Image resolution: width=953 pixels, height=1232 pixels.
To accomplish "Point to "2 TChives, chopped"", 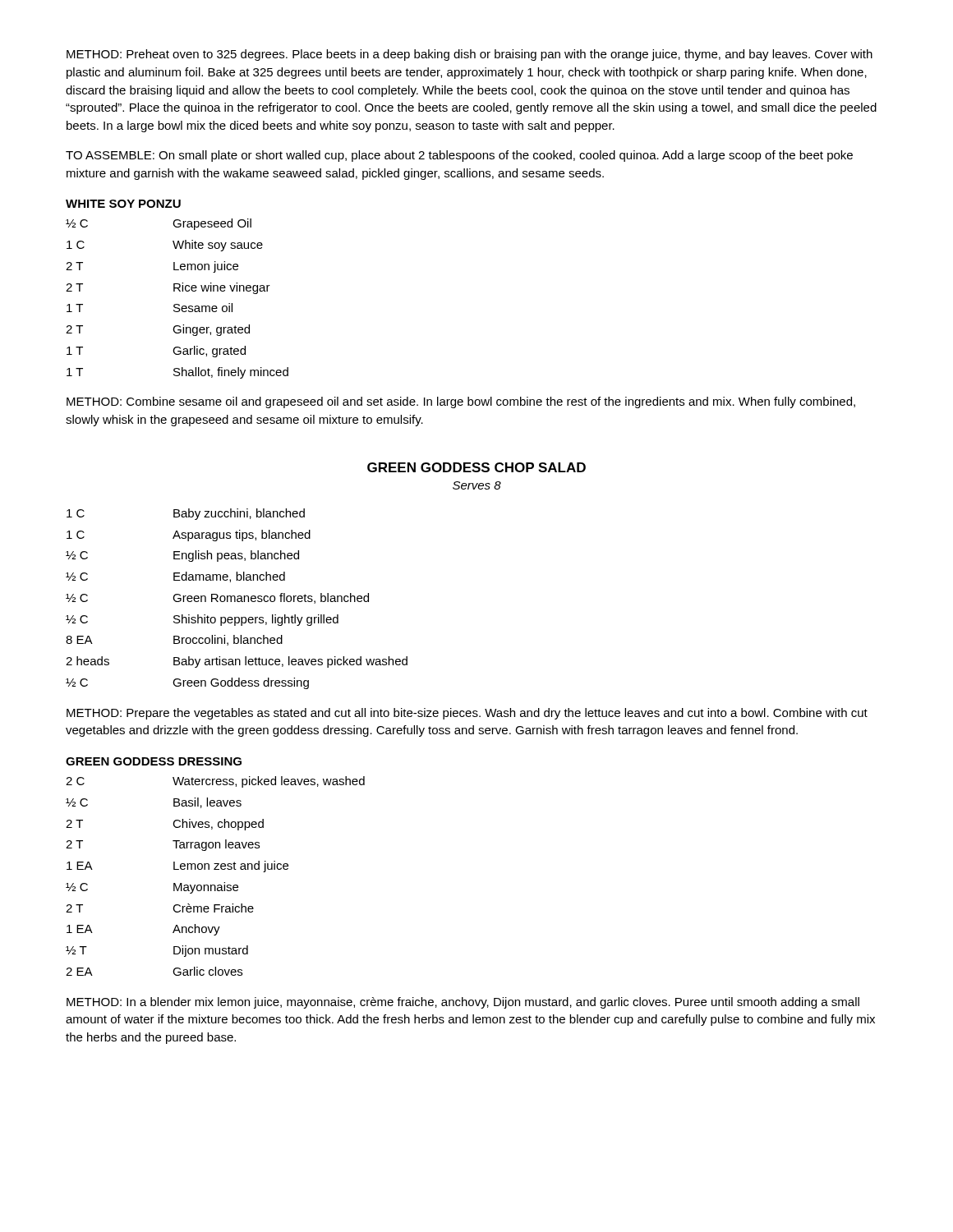I will (x=165, y=823).
